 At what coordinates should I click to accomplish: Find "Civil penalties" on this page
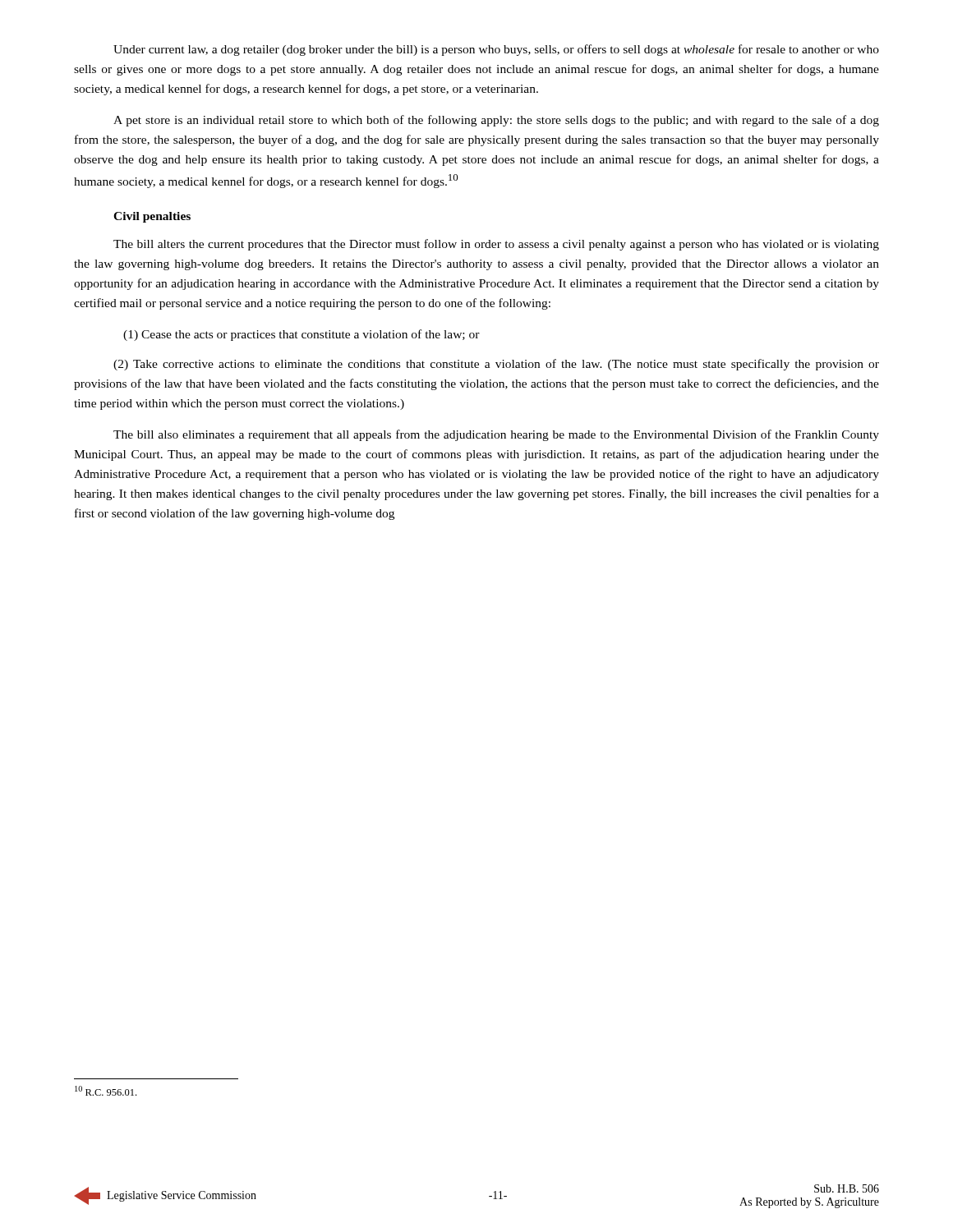(152, 217)
